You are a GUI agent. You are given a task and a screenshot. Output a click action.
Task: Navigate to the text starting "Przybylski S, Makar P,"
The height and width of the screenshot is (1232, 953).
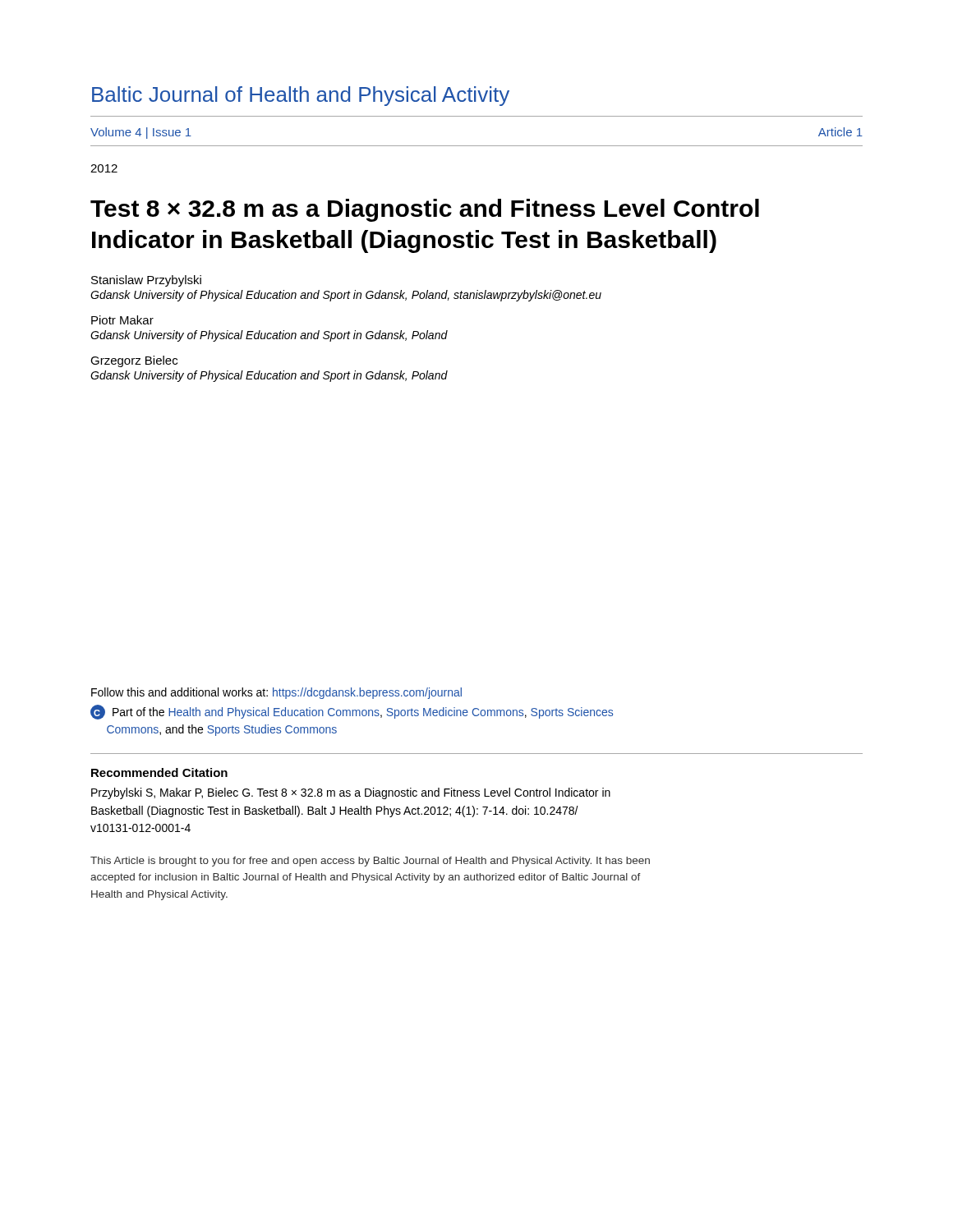[x=351, y=810]
